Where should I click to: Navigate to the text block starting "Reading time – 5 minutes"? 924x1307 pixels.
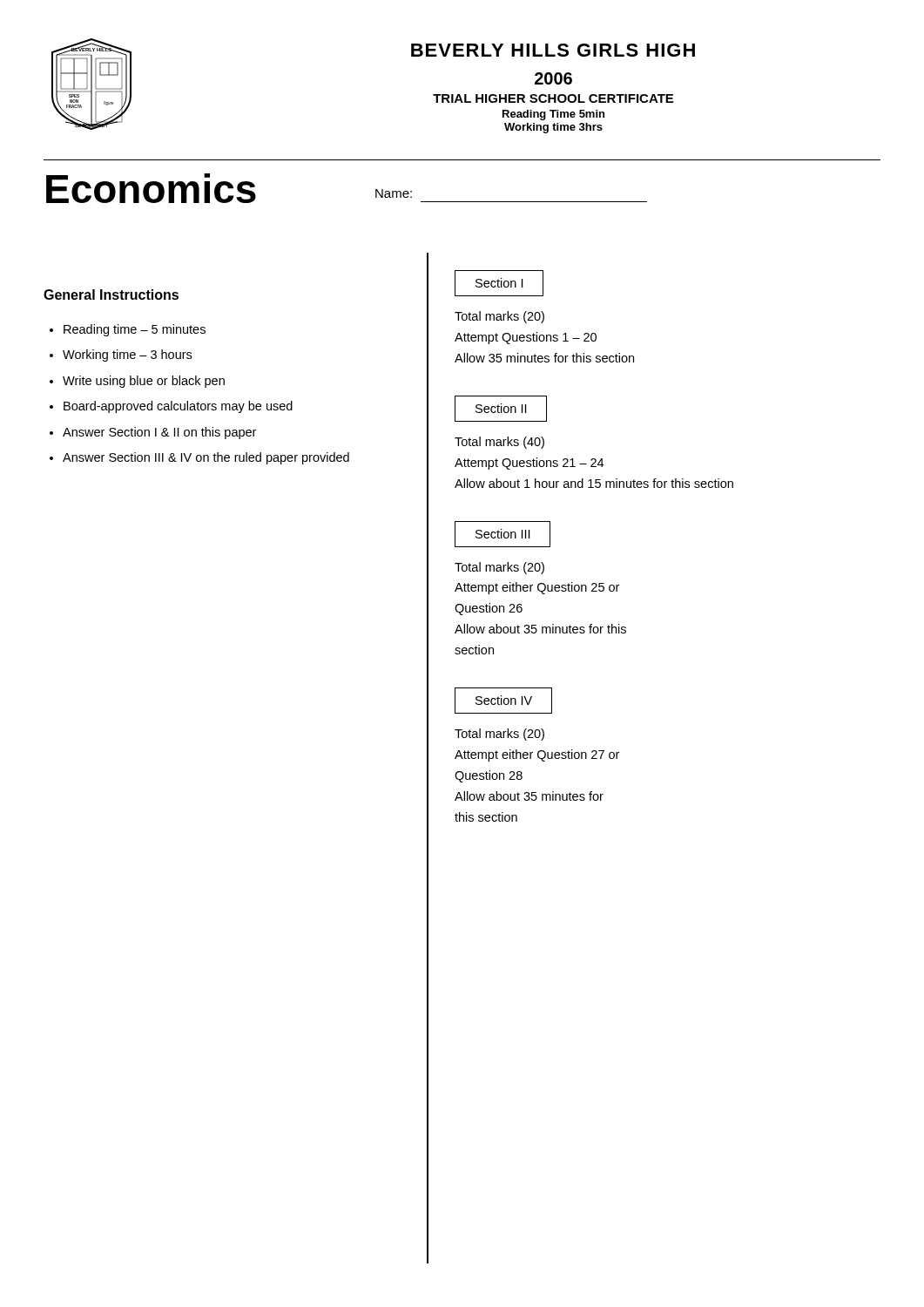pos(134,329)
